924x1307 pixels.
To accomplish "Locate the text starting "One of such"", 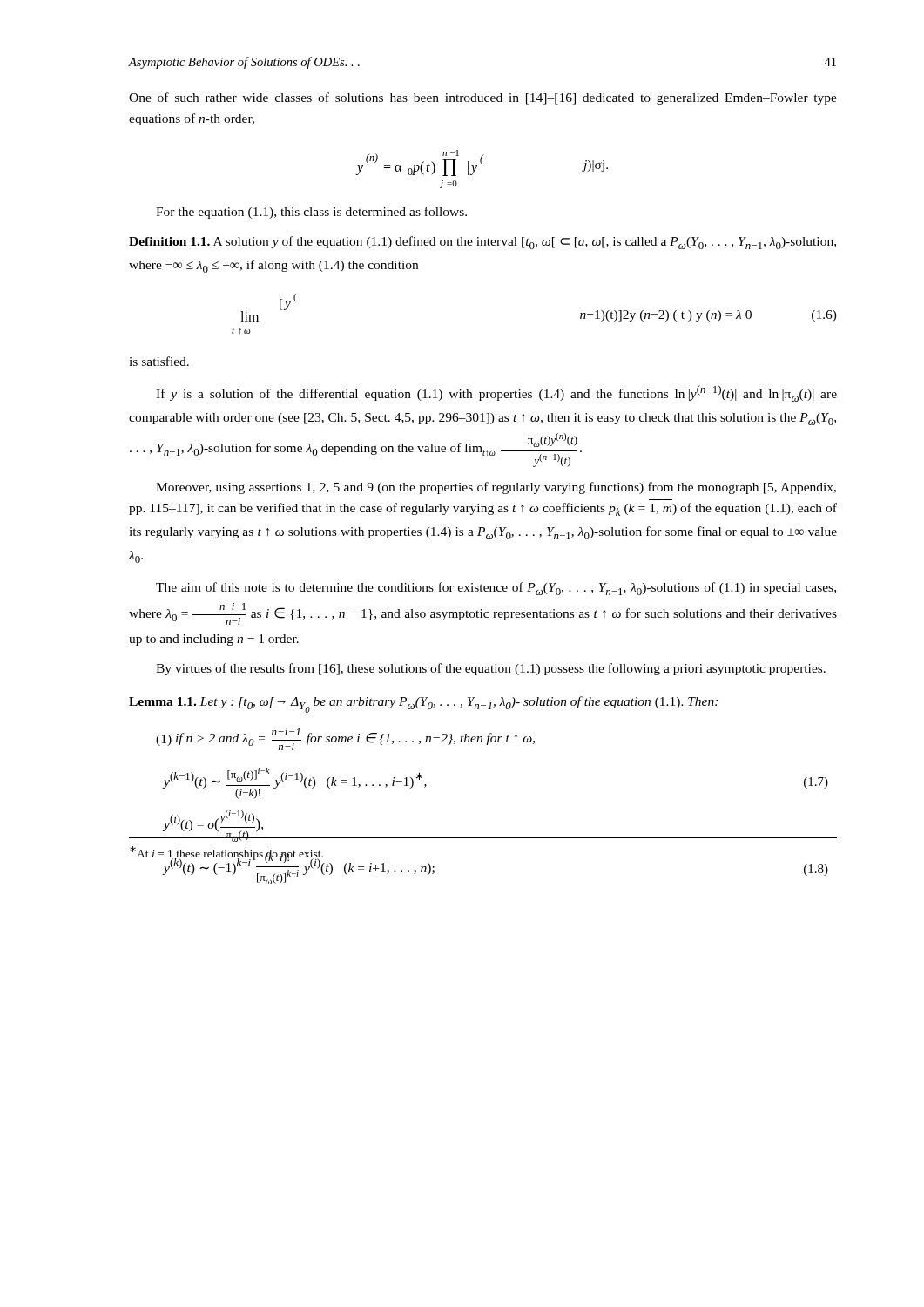I will pyautogui.click(x=483, y=108).
